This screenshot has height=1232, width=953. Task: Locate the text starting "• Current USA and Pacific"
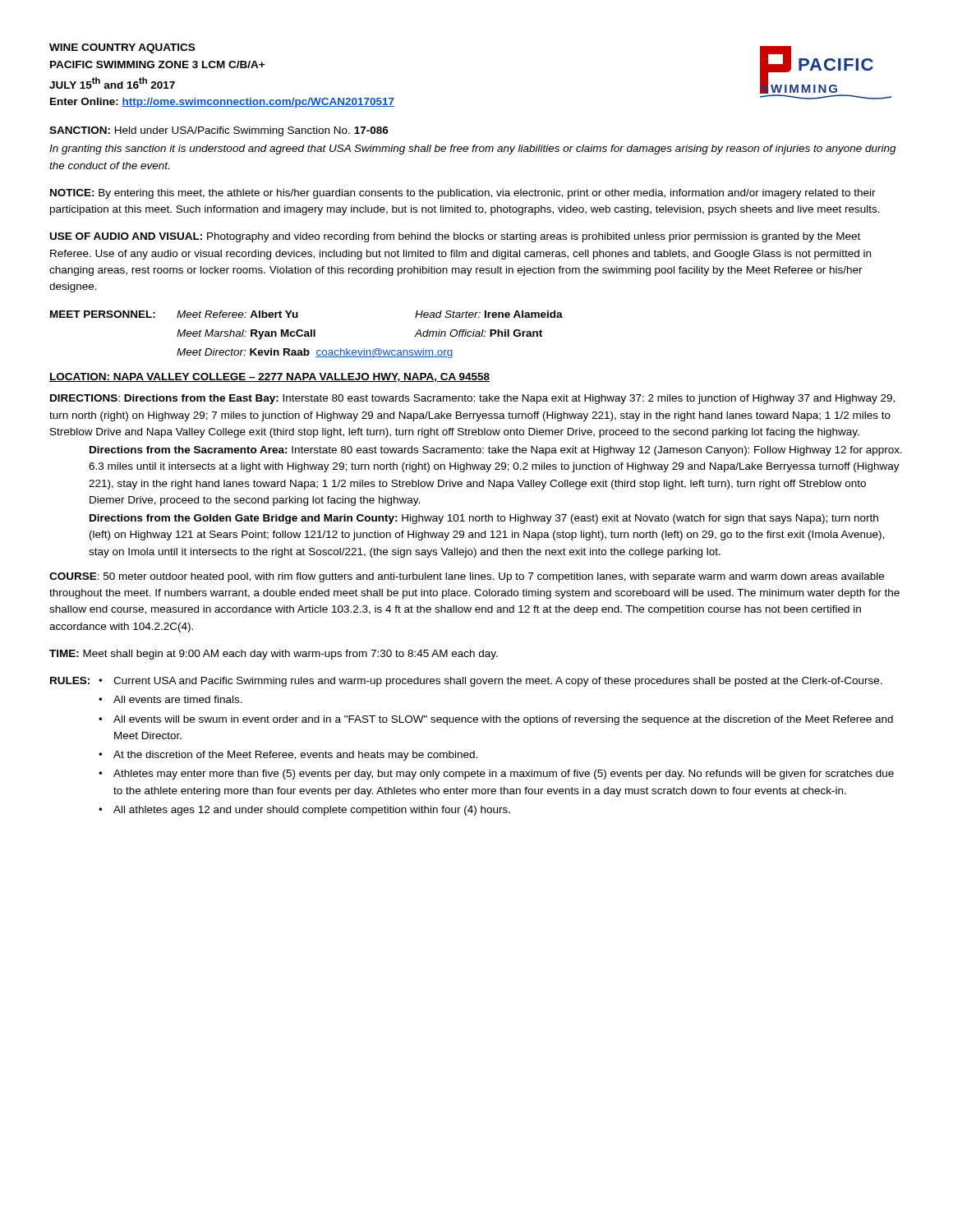(501, 681)
